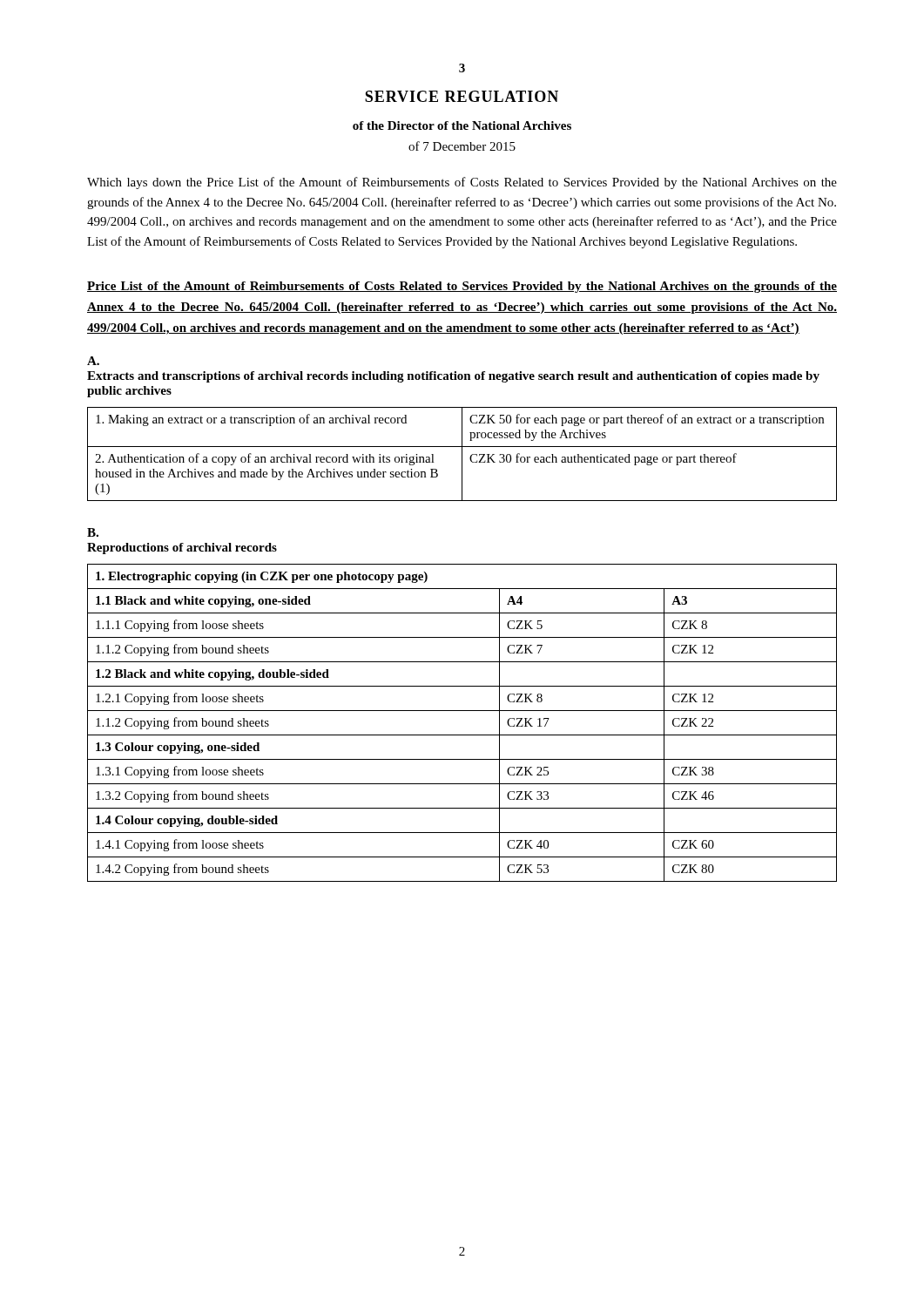Click on the section header with the text "A. Extracts and transcriptions of archival records"

(x=453, y=376)
